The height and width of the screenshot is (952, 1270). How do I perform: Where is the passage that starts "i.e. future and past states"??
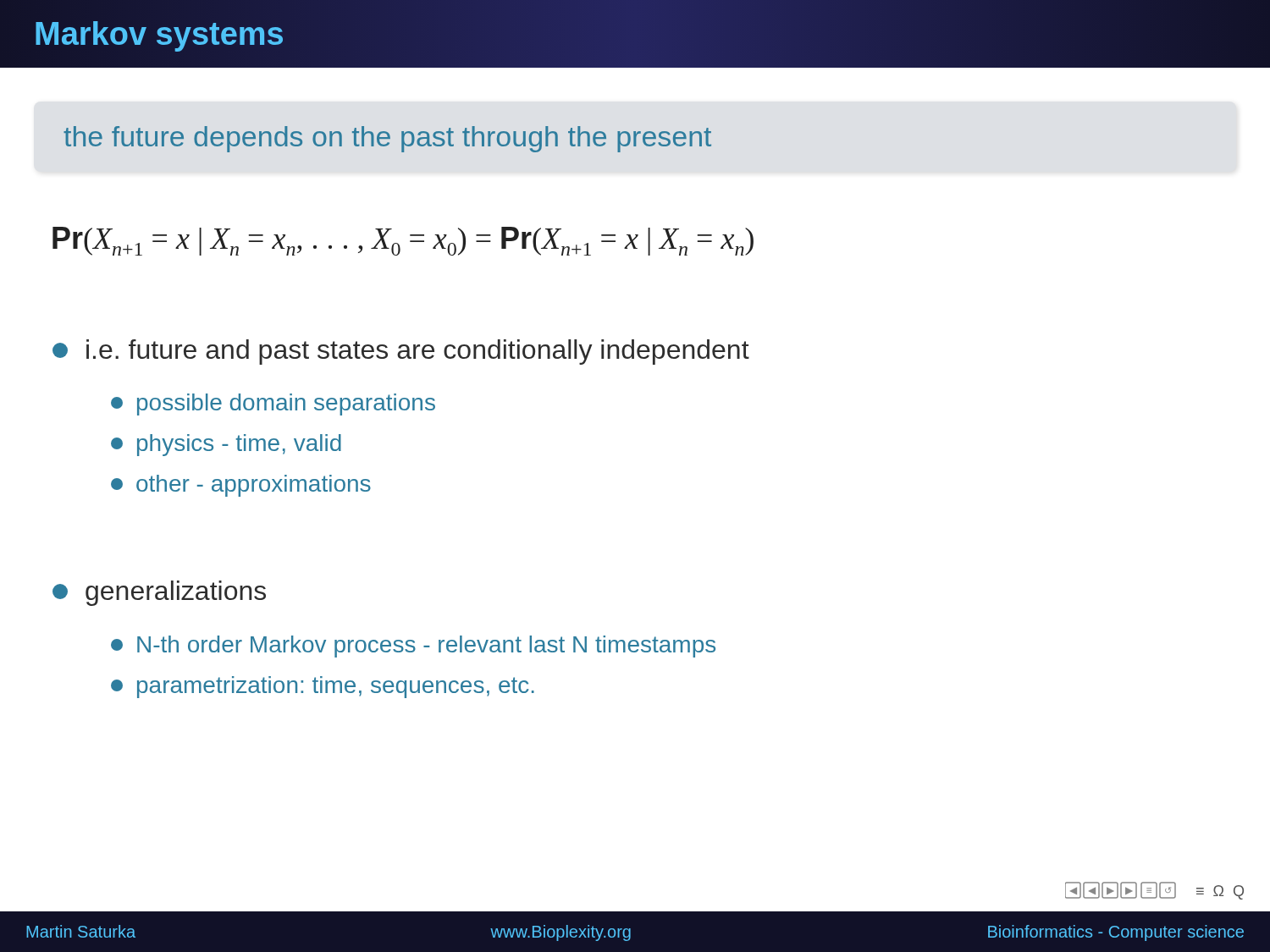click(400, 350)
